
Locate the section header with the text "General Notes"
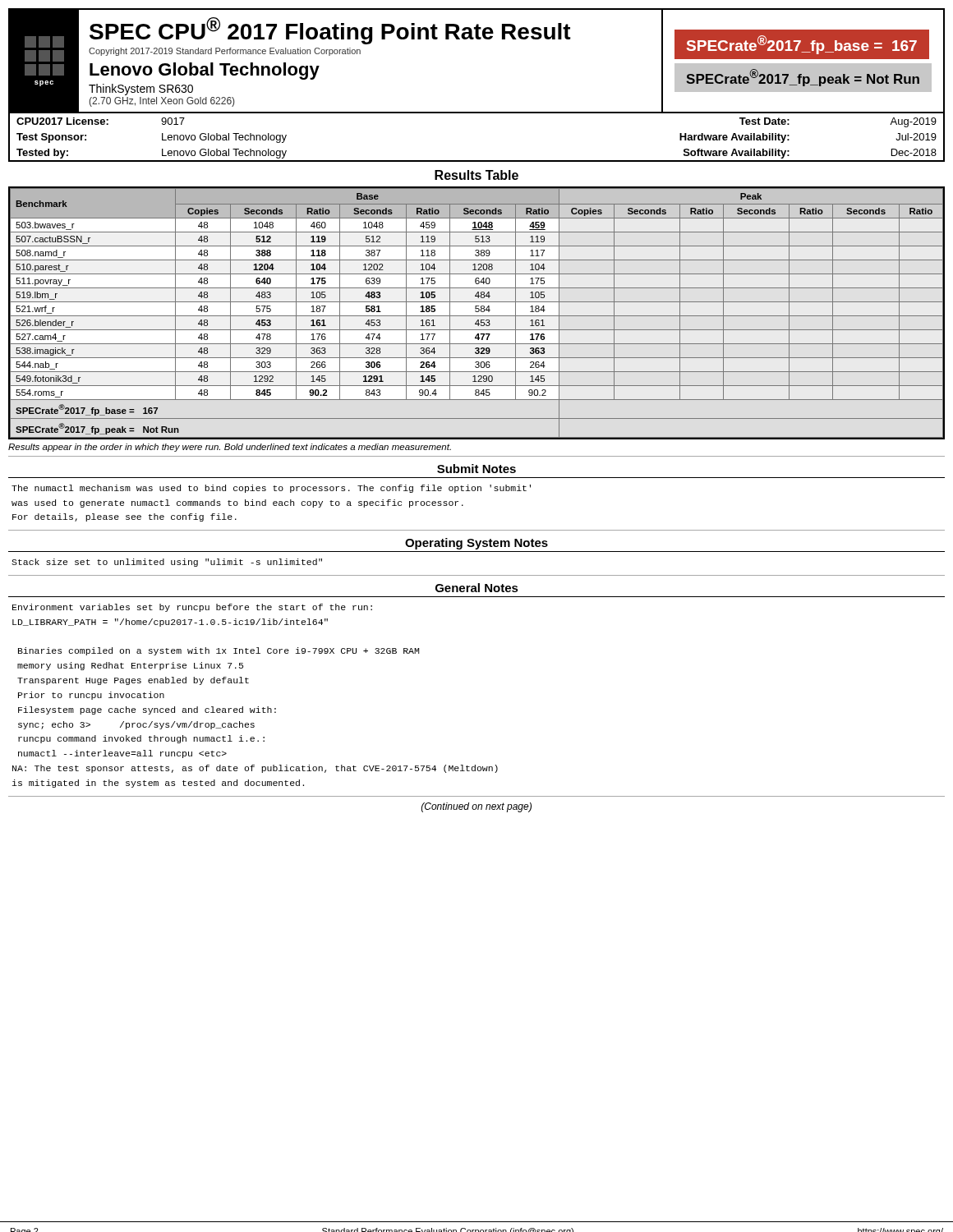pyautogui.click(x=476, y=588)
